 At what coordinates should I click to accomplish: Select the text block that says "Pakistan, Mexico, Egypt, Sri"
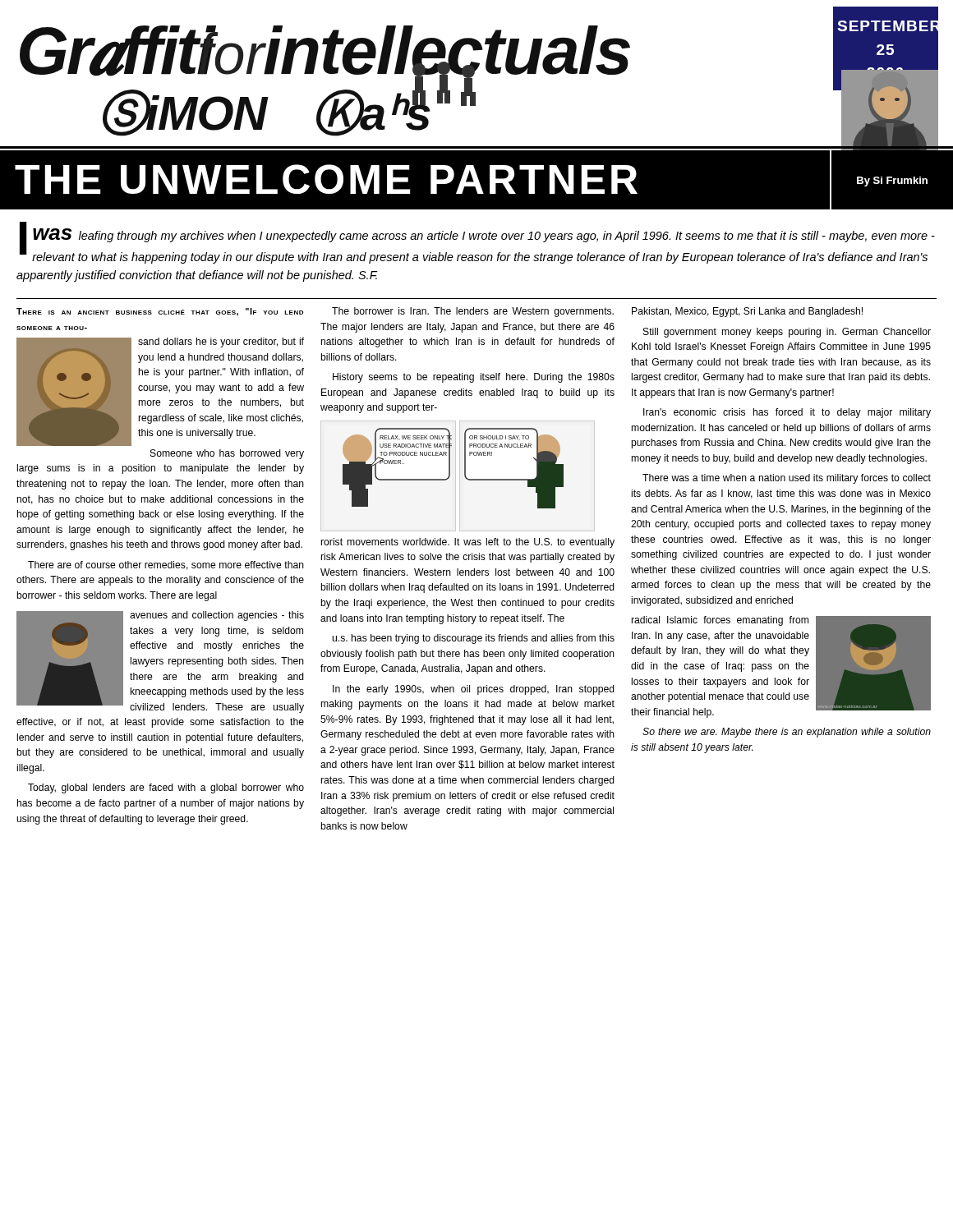tap(781, 530)
